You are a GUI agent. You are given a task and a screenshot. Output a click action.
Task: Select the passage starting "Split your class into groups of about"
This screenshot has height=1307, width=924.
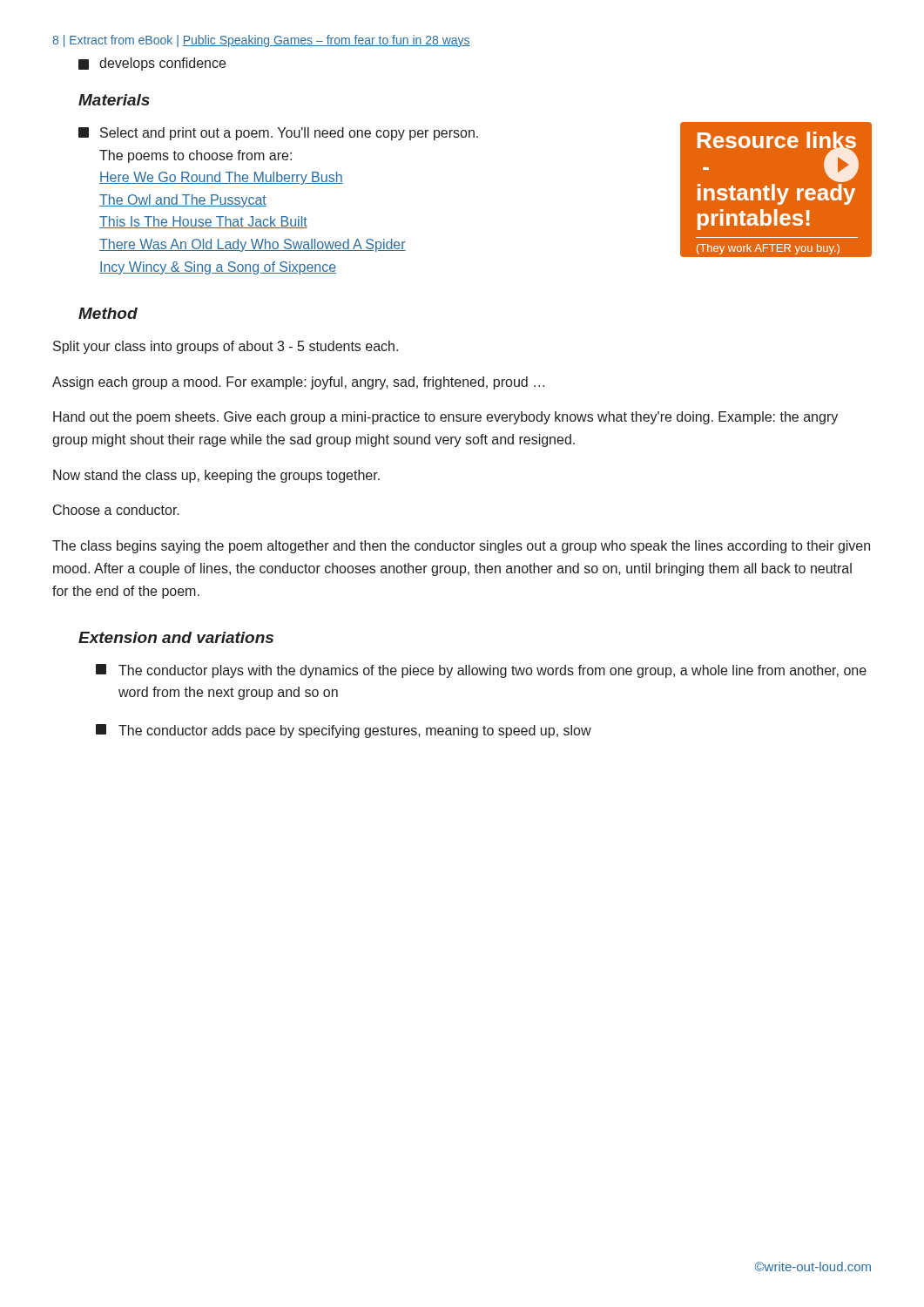tap(226, 346)
